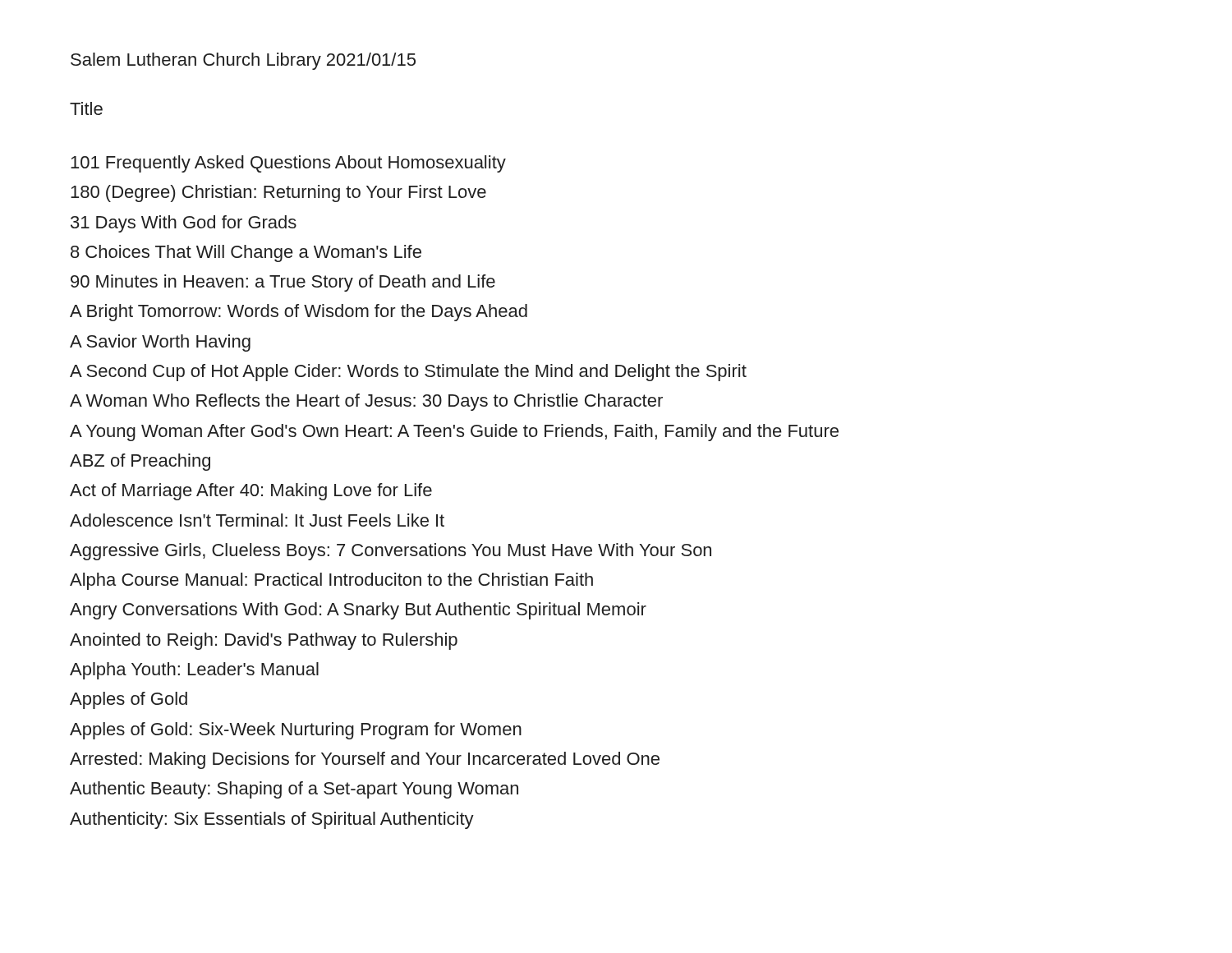Find the block on this page that starts "Alpha Course Manual:"
1232x953 pixels.
pos(332,580)
